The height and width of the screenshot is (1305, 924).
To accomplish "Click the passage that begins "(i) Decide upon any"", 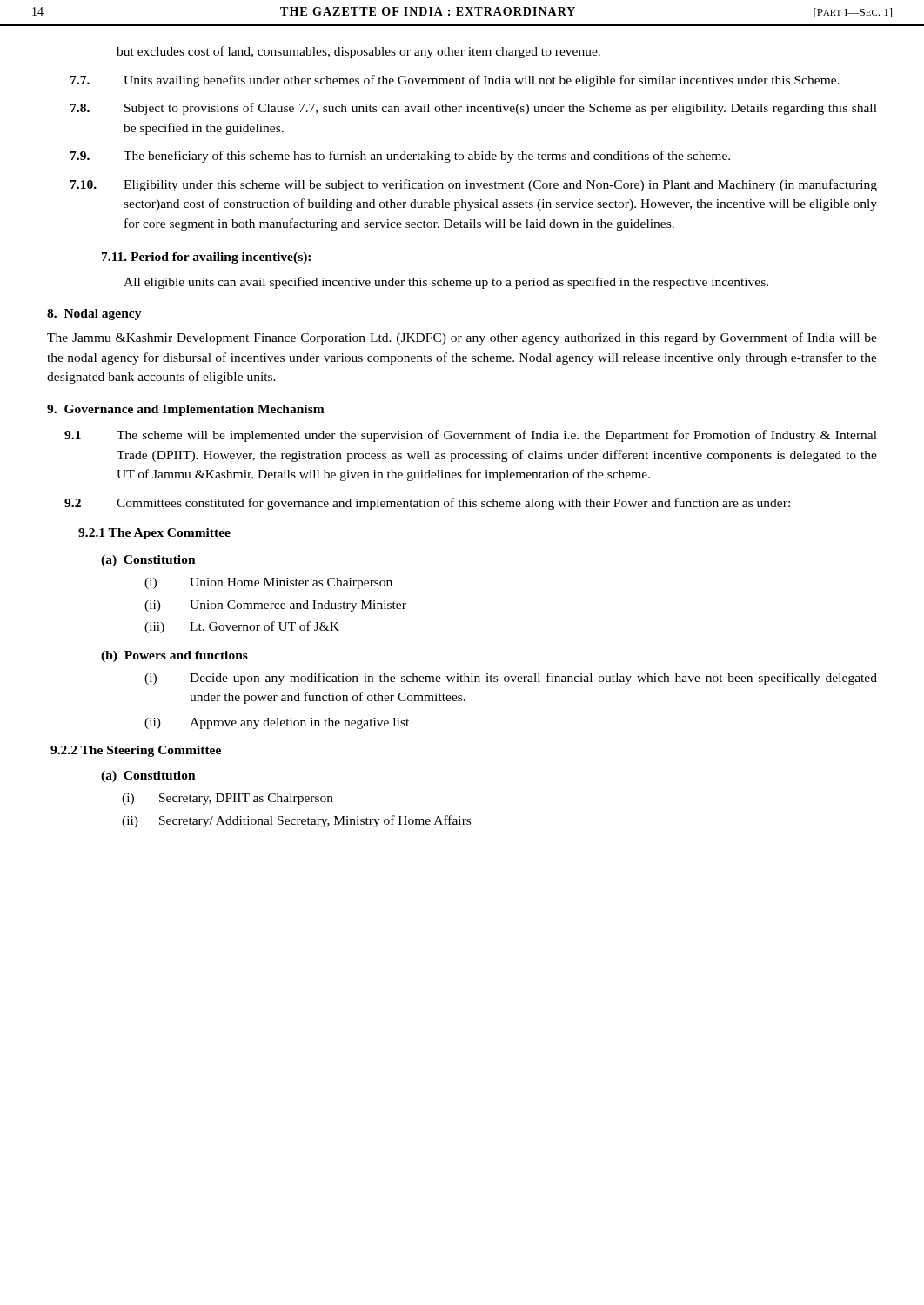I will (462, 688).
